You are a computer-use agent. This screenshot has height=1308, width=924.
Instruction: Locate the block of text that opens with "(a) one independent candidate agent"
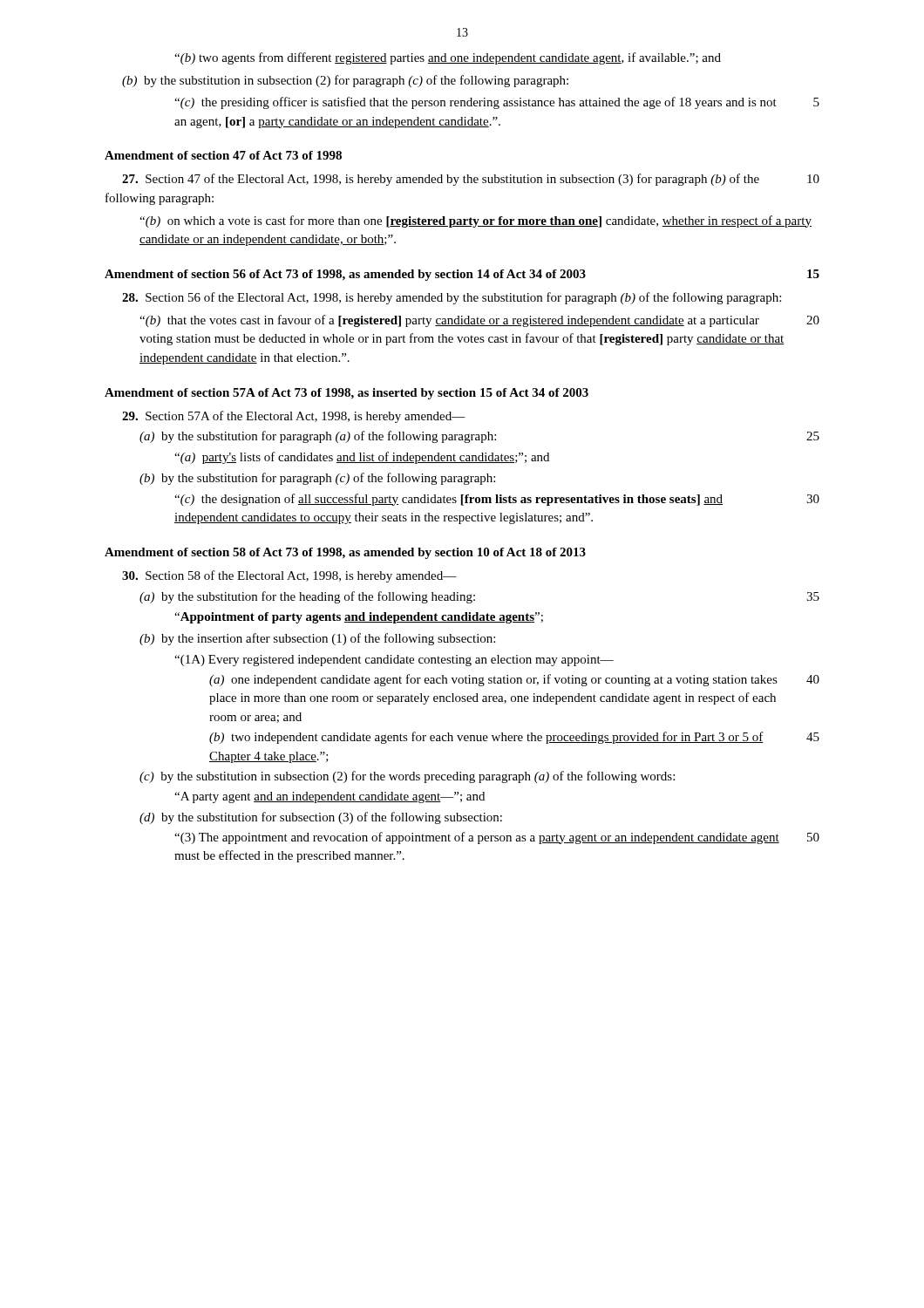click(462, 699)
